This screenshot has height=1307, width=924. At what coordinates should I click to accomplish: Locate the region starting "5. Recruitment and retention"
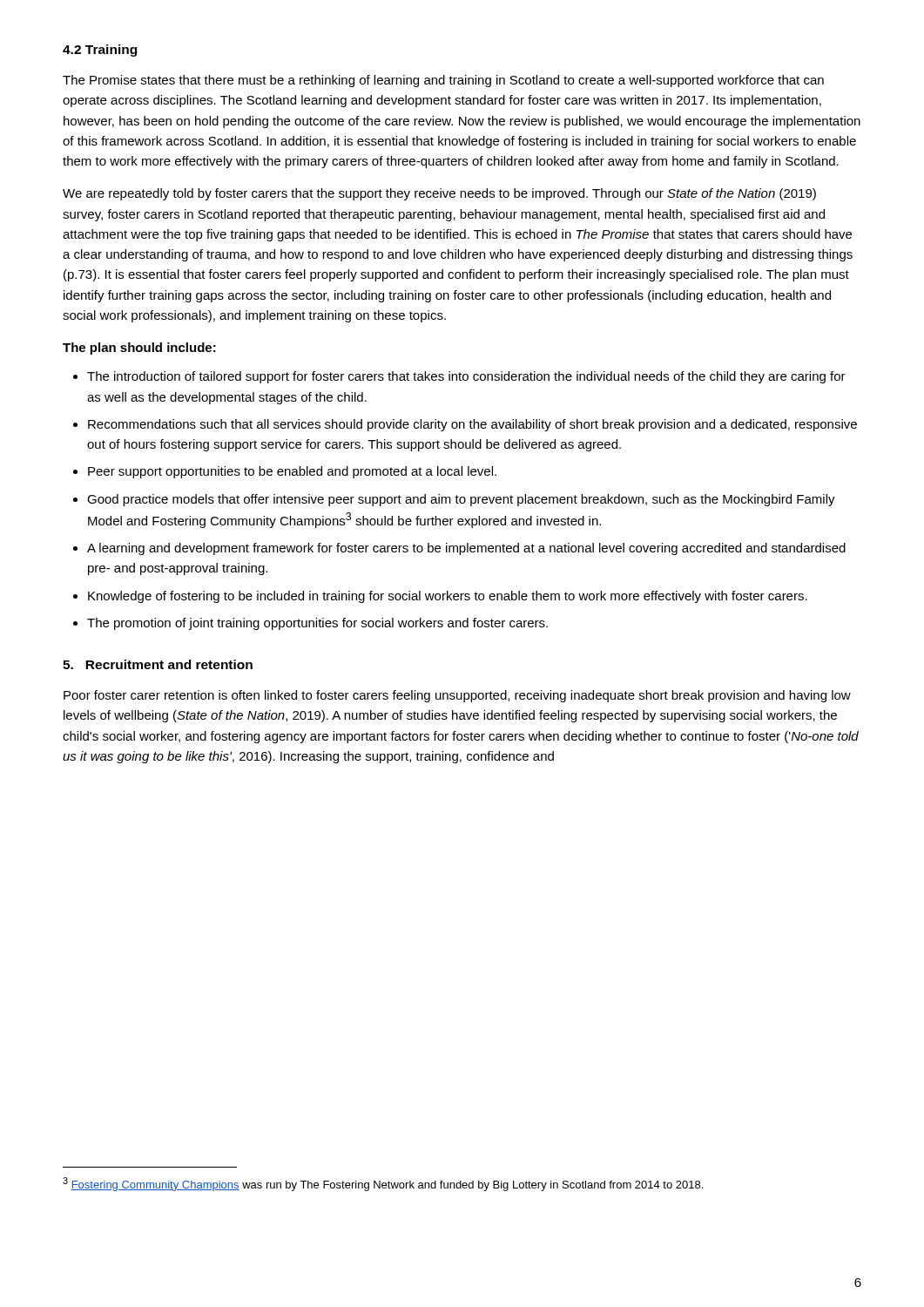point(158,664)
